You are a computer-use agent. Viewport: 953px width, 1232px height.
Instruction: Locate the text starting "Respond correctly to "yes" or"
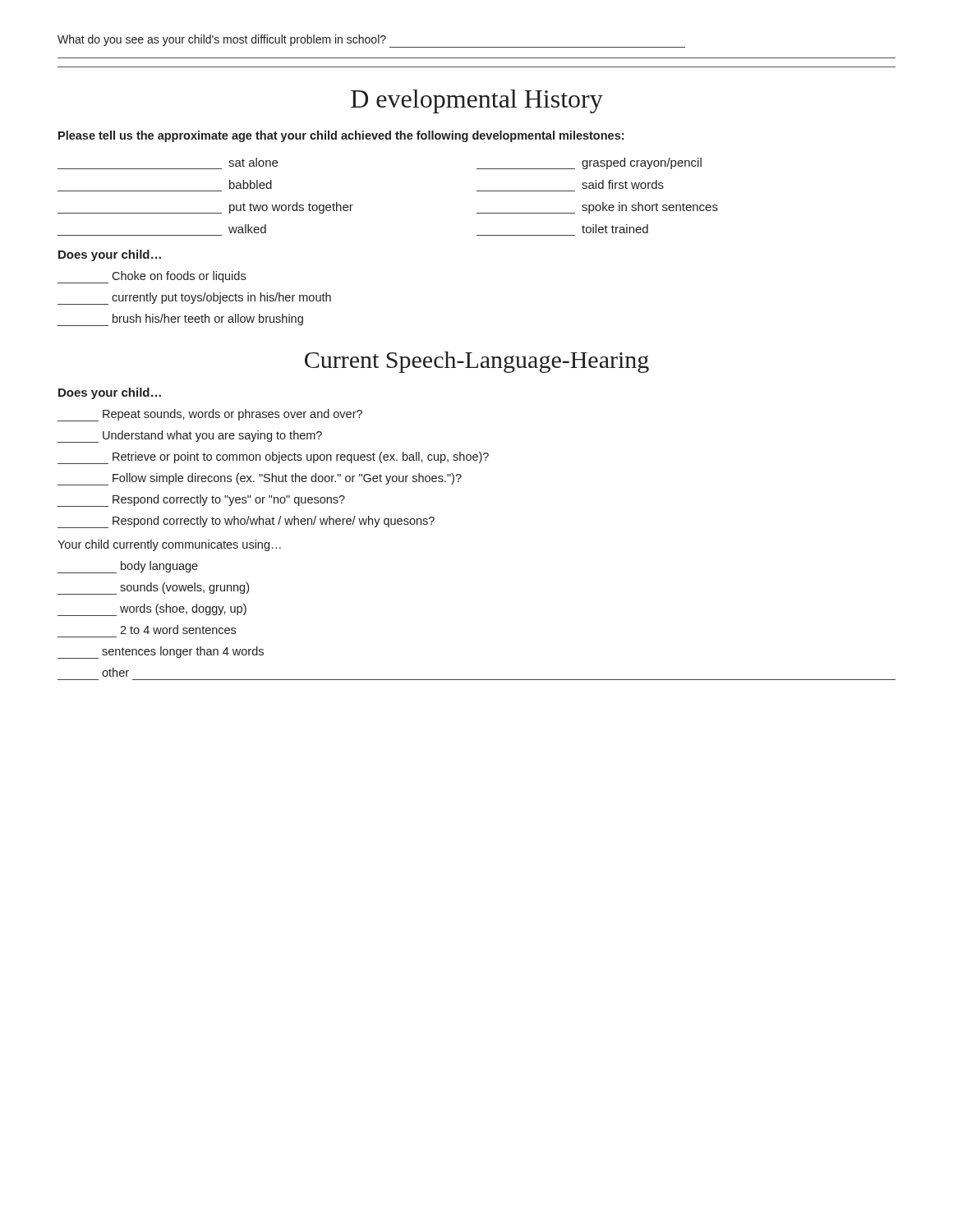tap(201, 500)
